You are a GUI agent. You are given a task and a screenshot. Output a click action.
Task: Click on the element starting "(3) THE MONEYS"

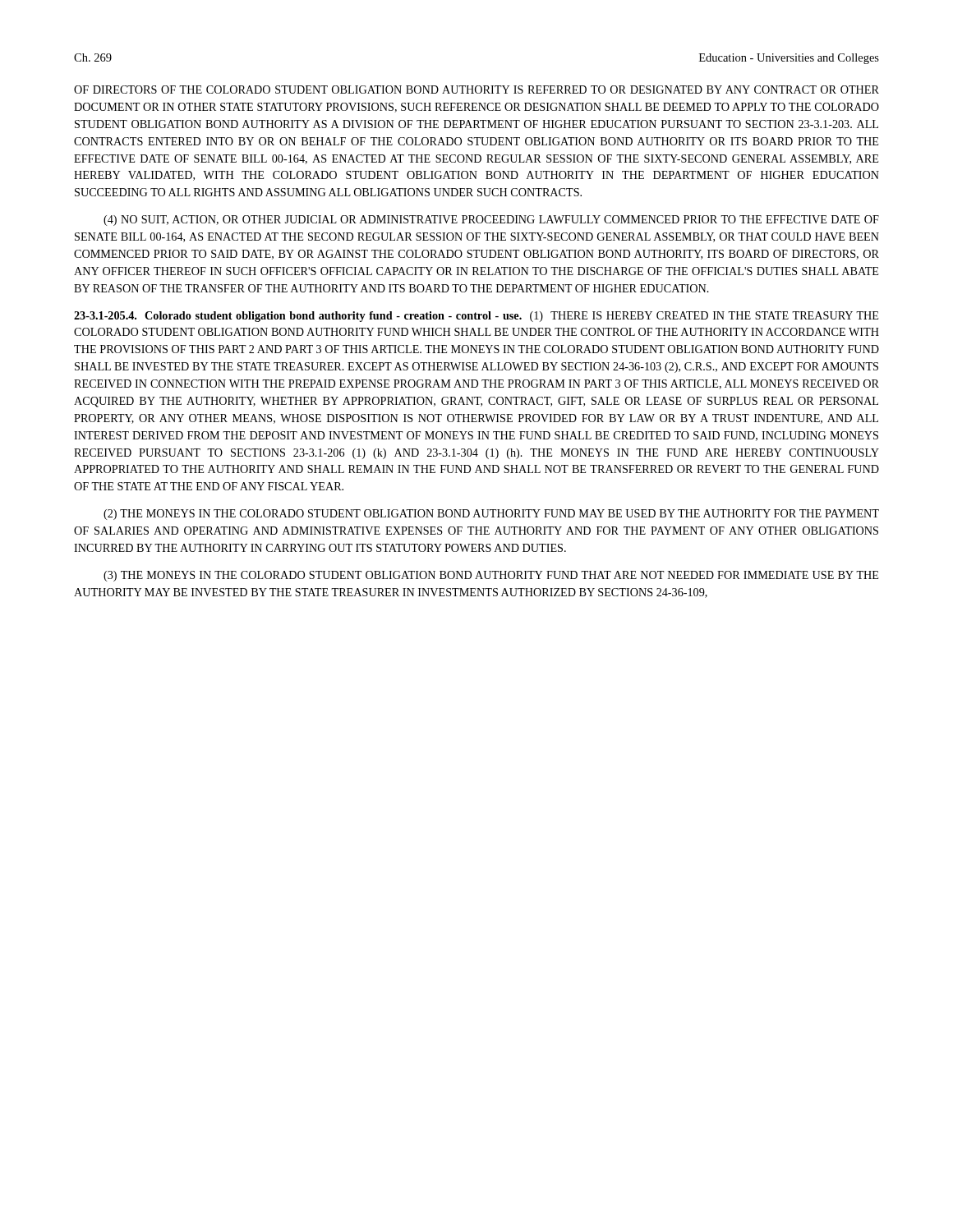pyautogui.click(x=476, y=583)
